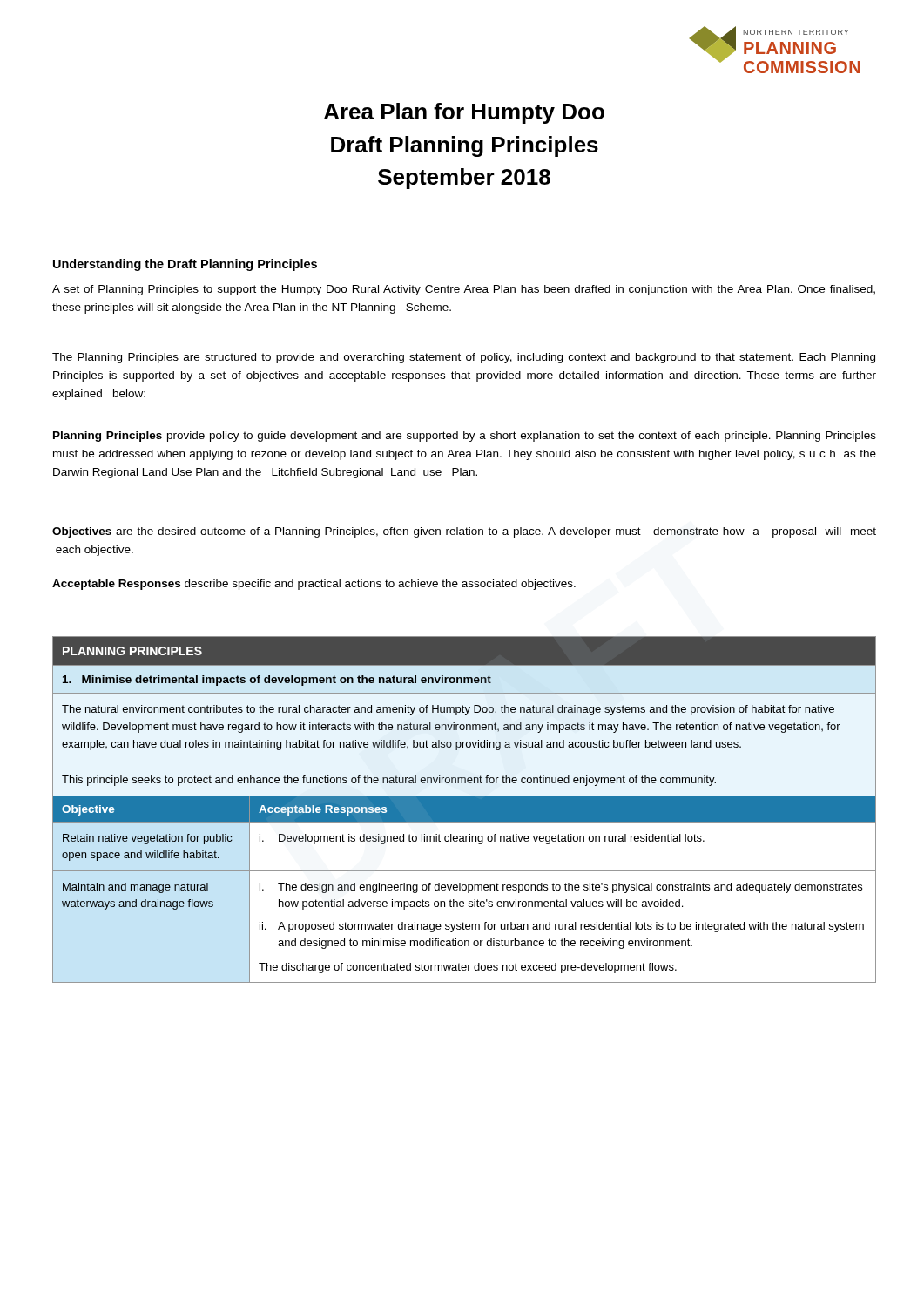Viewport: 924px width, 1307px height.
Task: Point to the passage starting "The Planning Principles are structured"
Action: 464,376
